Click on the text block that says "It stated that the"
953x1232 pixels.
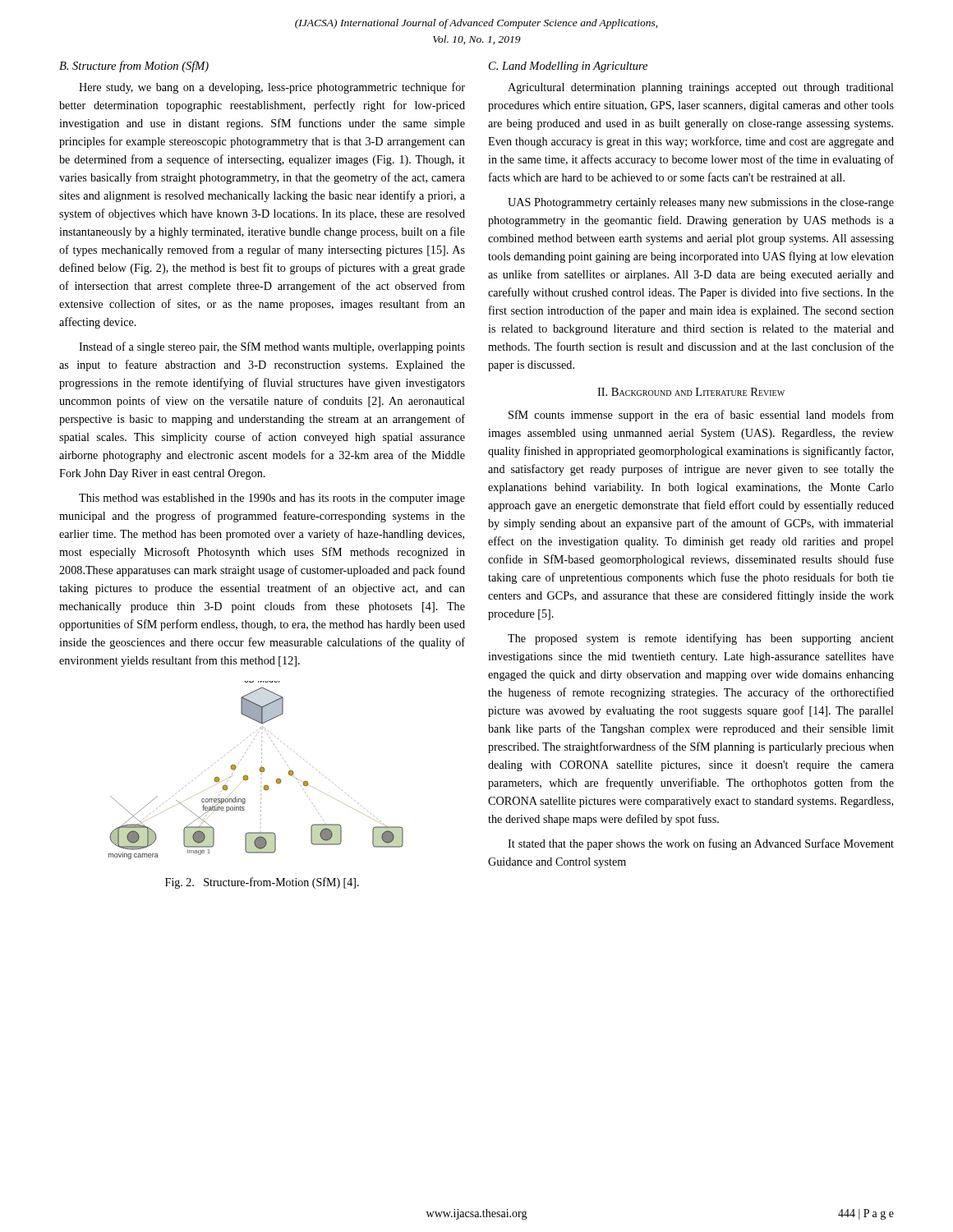(x=691, y=853)
